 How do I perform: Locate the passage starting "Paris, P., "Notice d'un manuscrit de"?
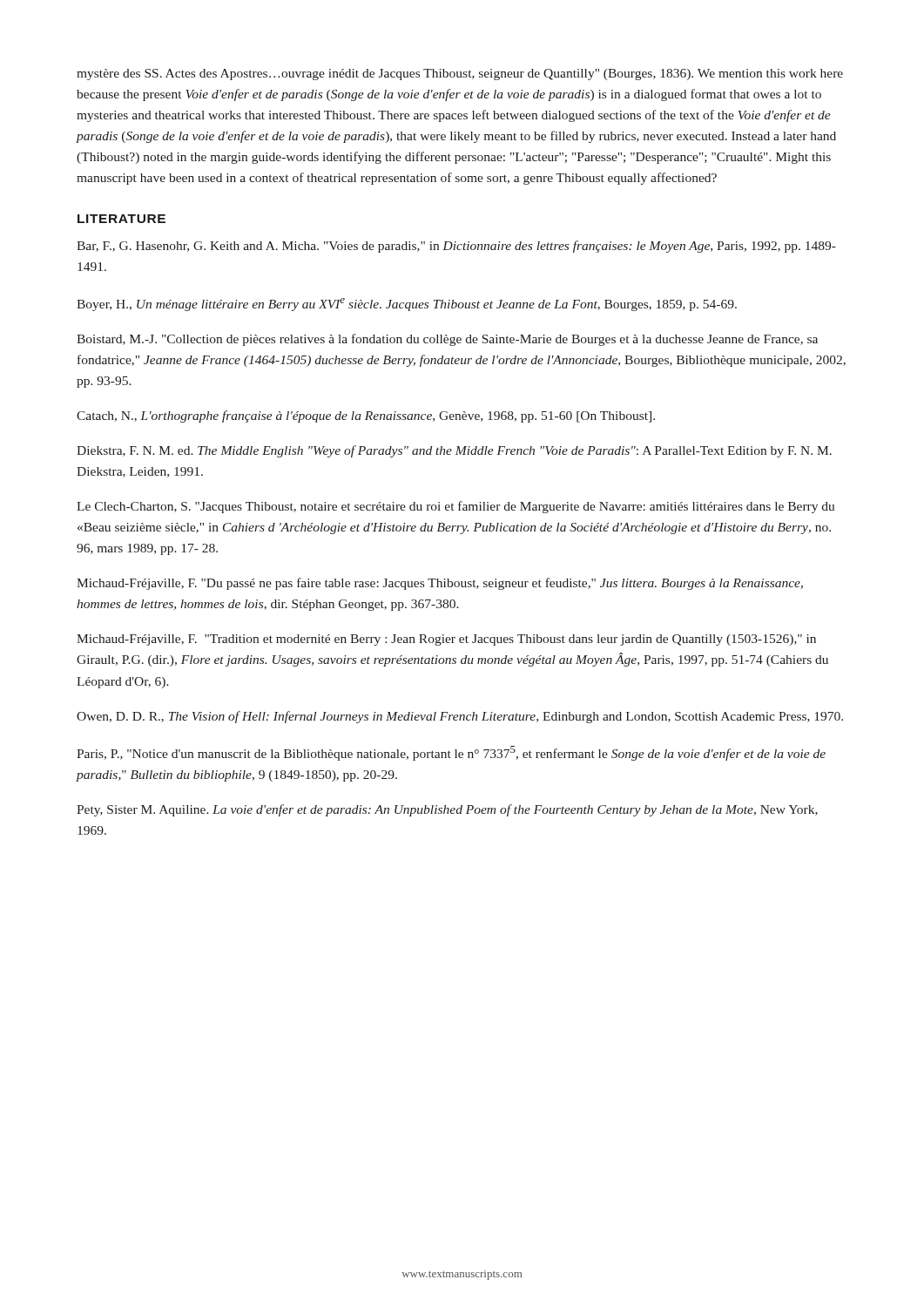point(451,762)
